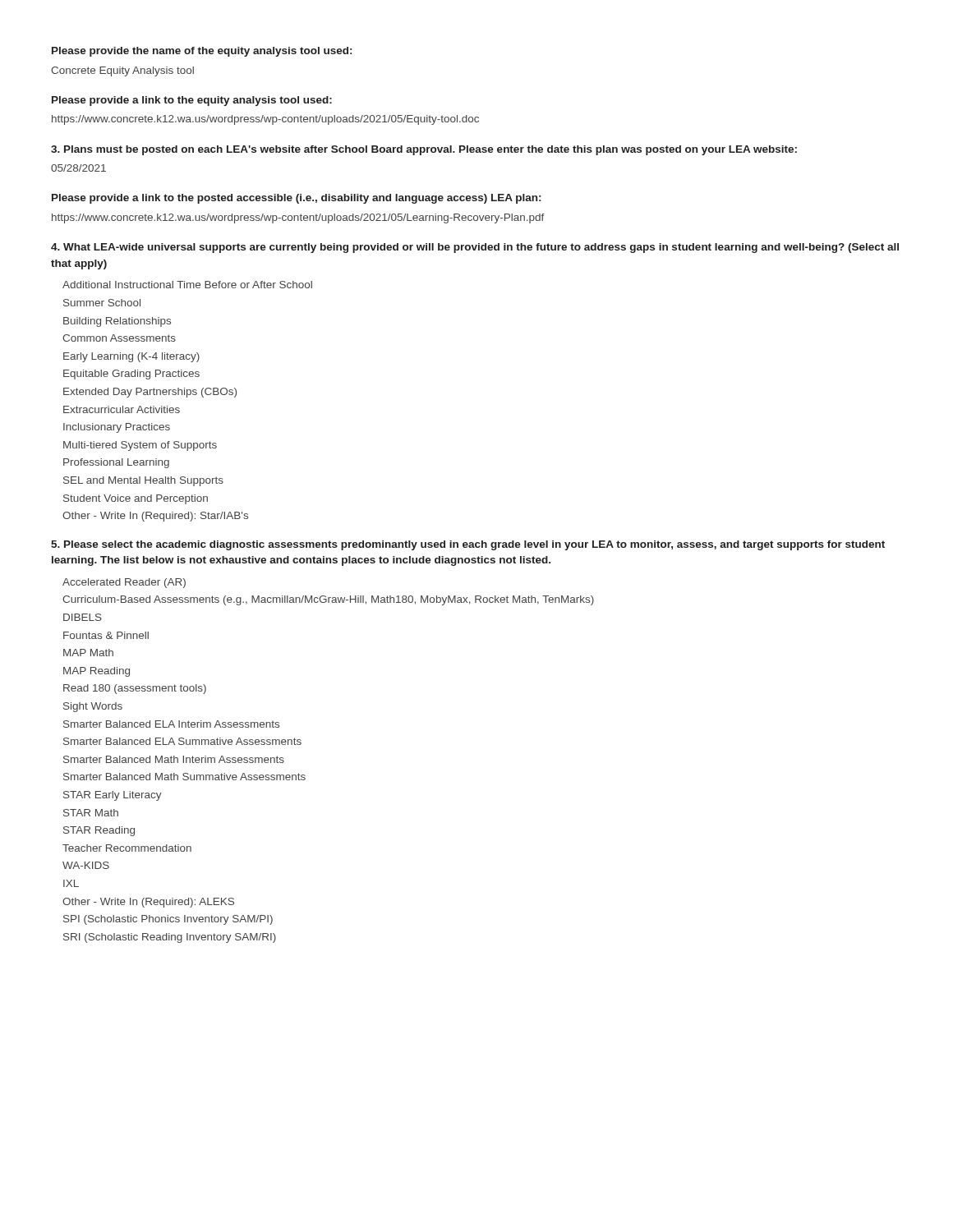Select the list item that says "Early Learning (K-4 literacy)"
Screen dimensions: 1232x953
[x=131, y=356]
